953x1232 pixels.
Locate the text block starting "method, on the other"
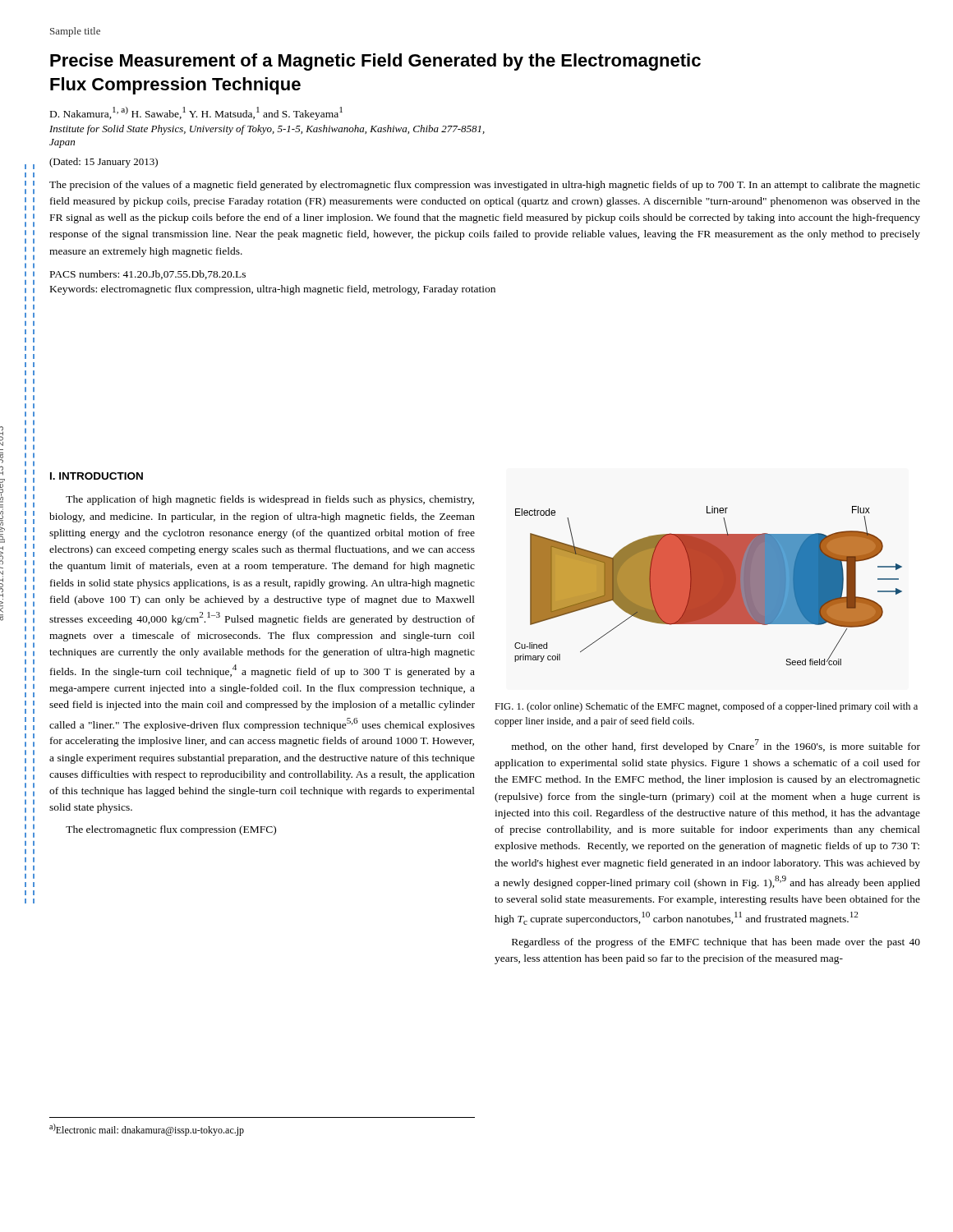(x=707, y=851)
